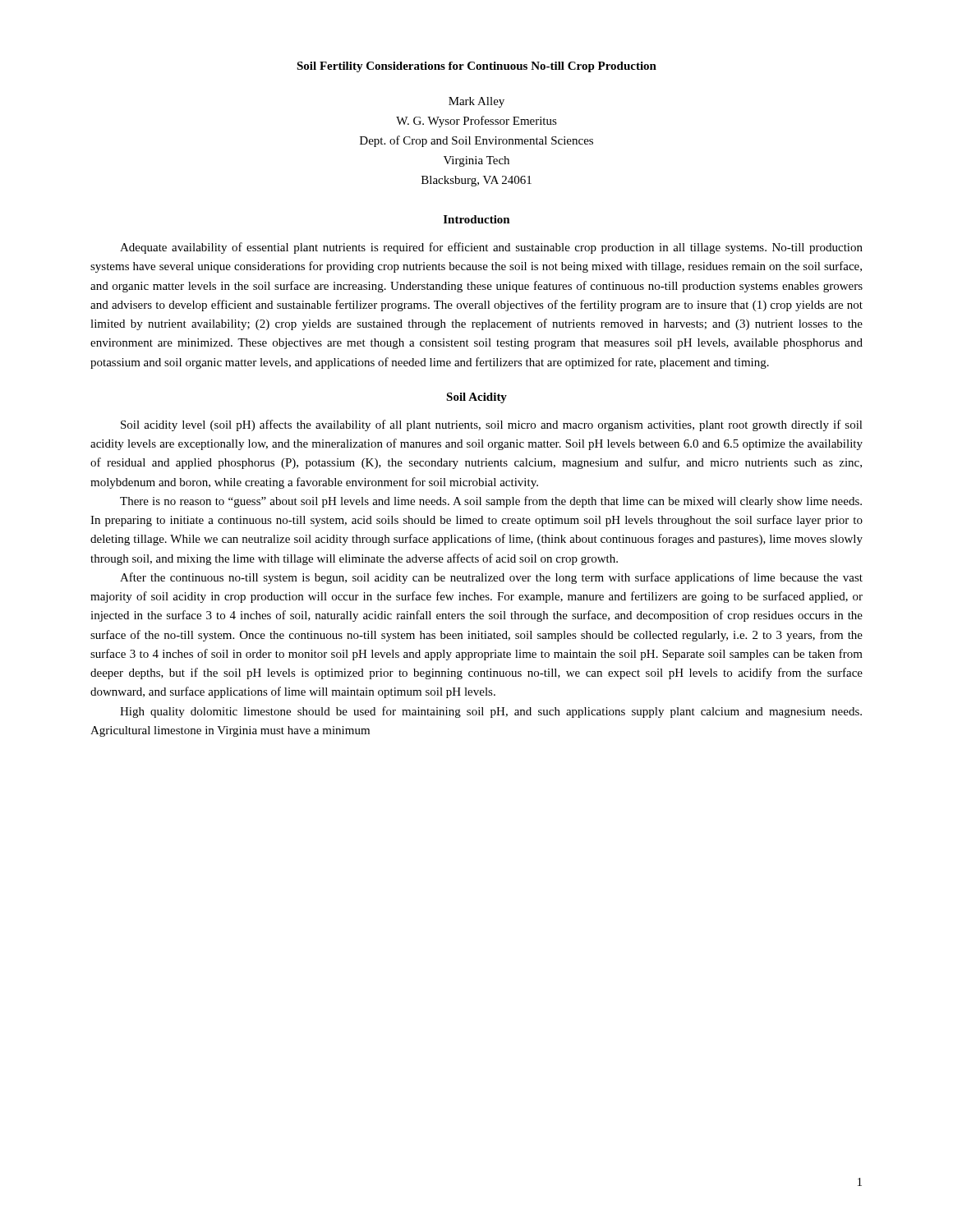
Task: Locate the block of text that opens with "Adequate availability of essential"
Action: (476, 305)
